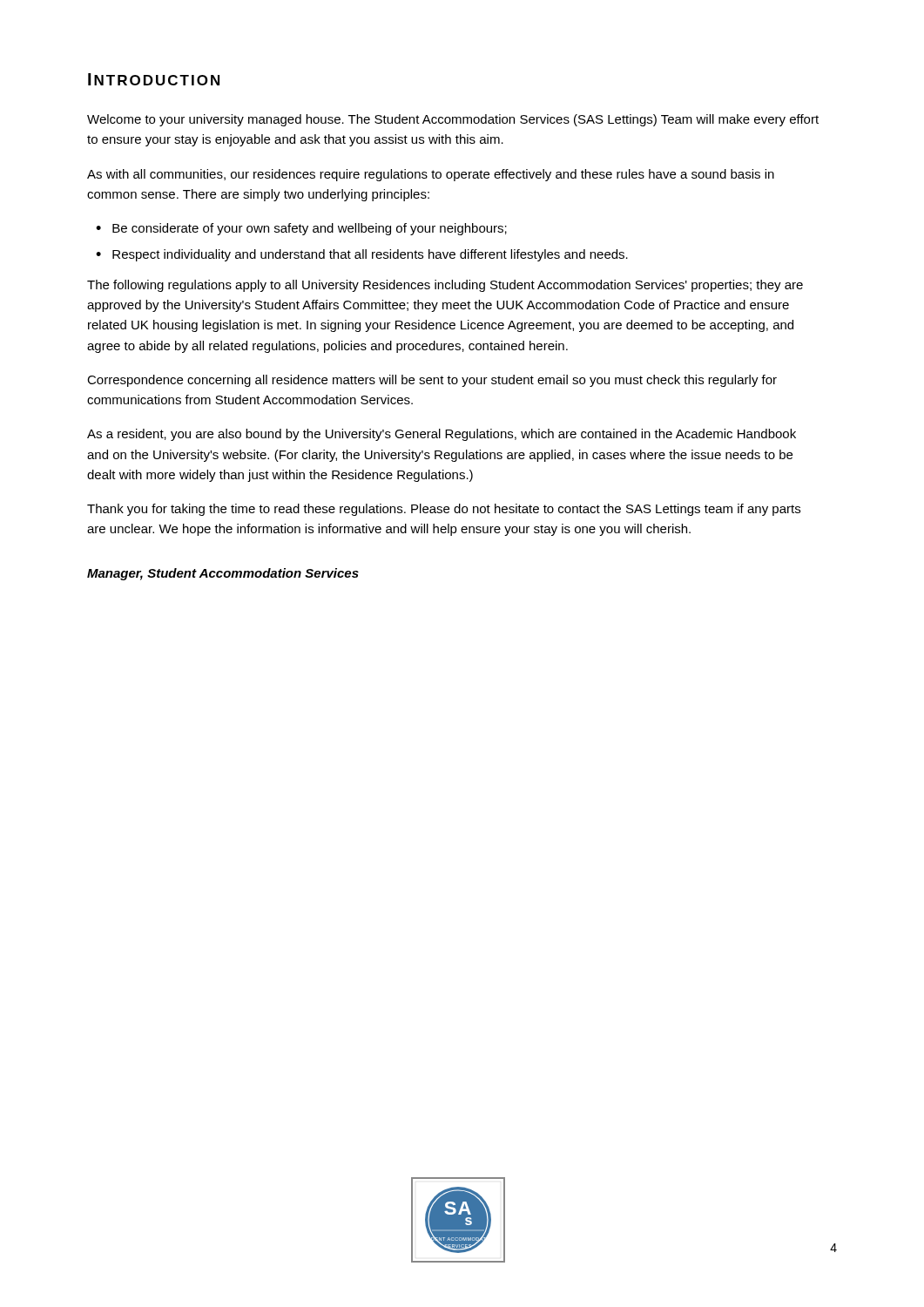Select the block starting "The following regulations apply to all University"
This screenshot has width=924, height=1307.
coord(445,315)
